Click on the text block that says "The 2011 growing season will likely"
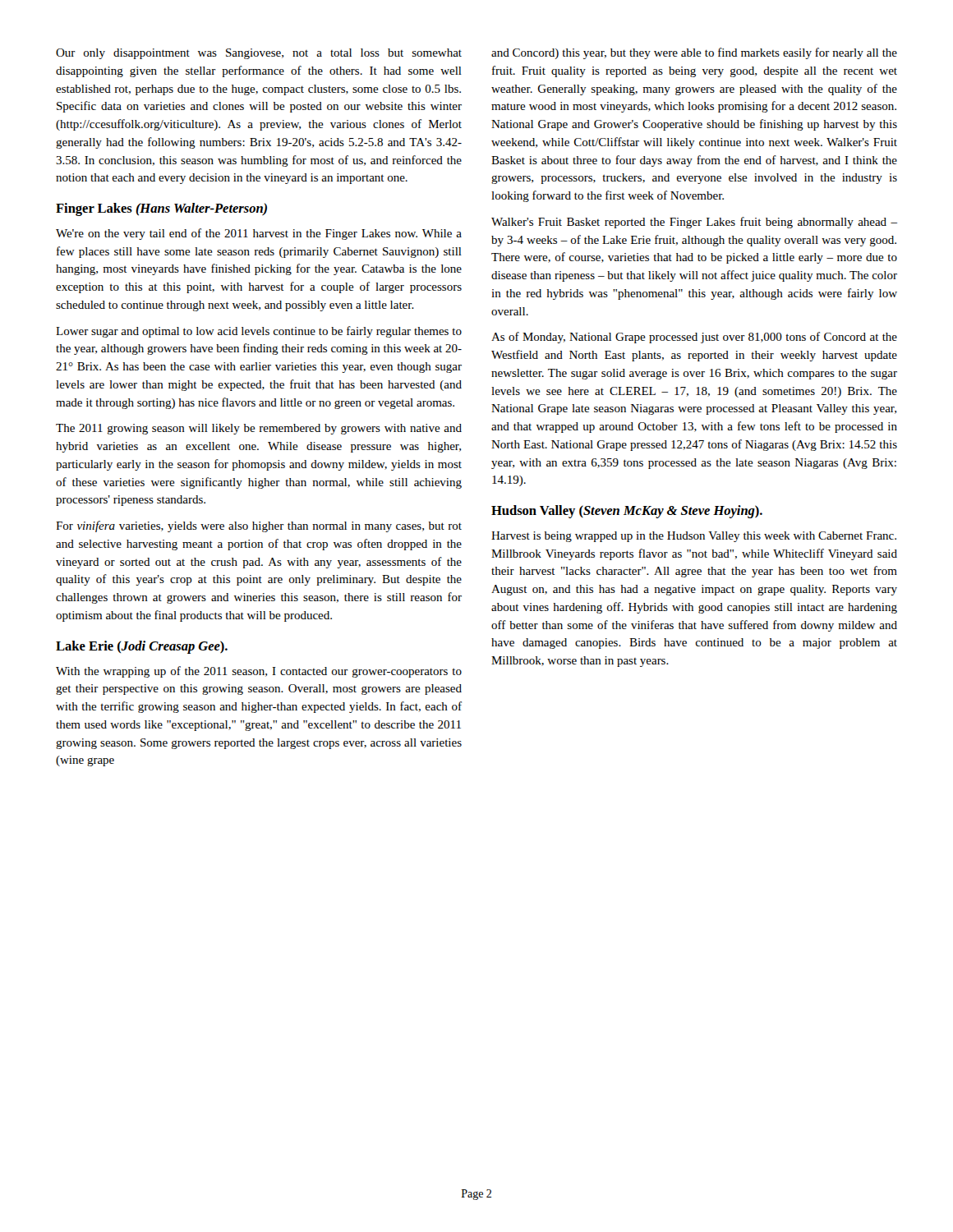 click(x=259, y=465)
